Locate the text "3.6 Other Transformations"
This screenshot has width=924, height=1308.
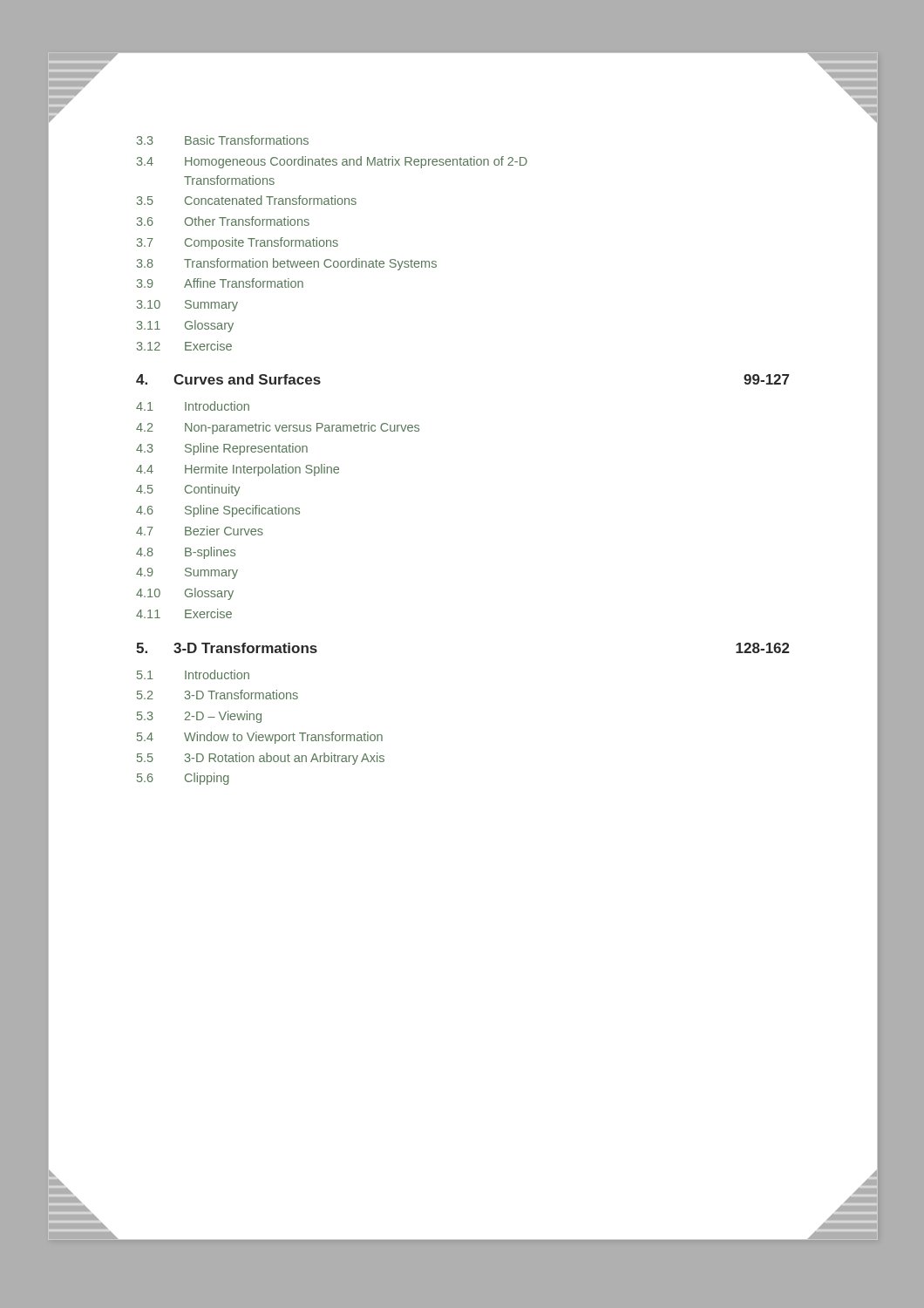tap(223, 221)
